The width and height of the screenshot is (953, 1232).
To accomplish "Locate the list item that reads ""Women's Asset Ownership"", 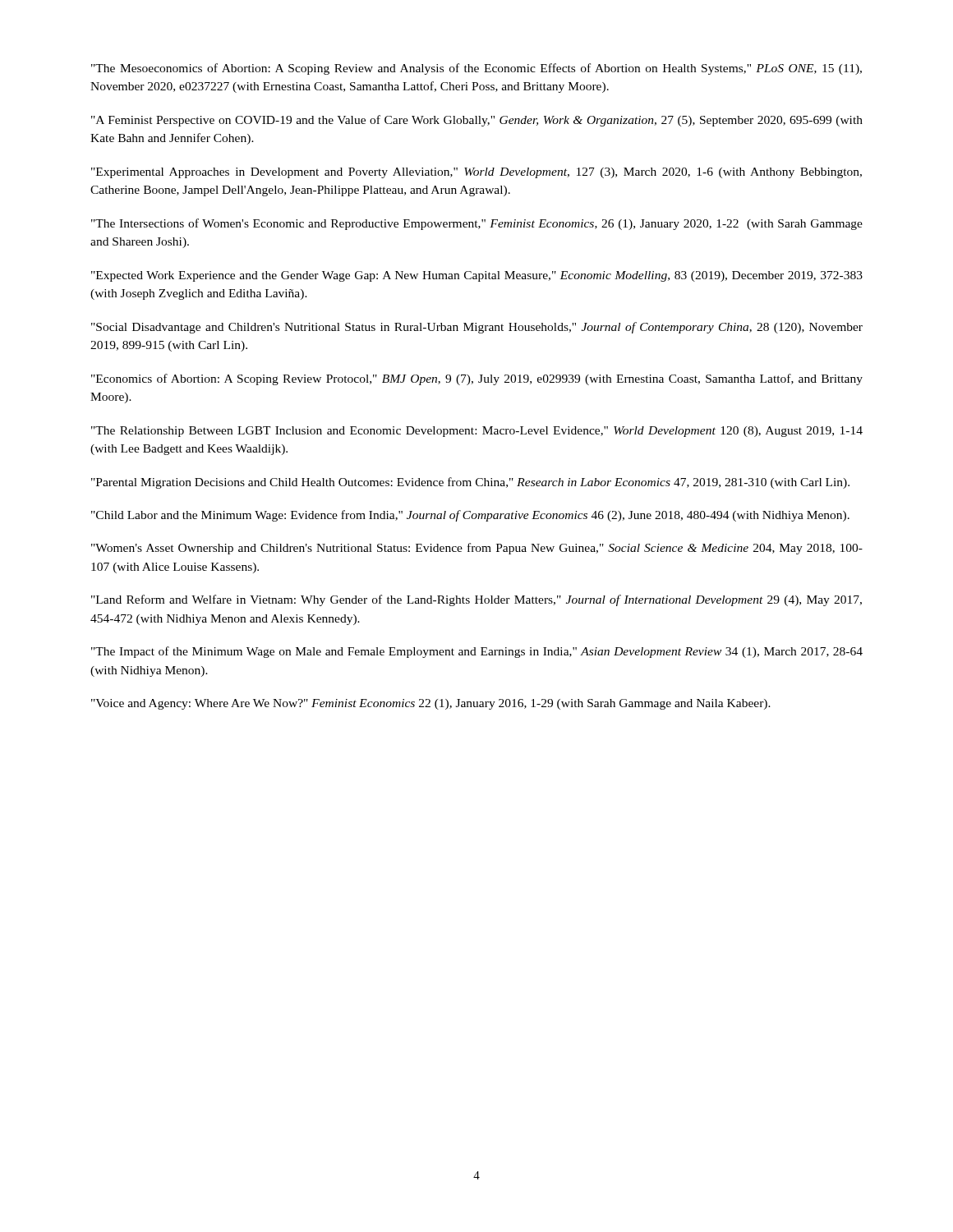I will pos(476,557).
